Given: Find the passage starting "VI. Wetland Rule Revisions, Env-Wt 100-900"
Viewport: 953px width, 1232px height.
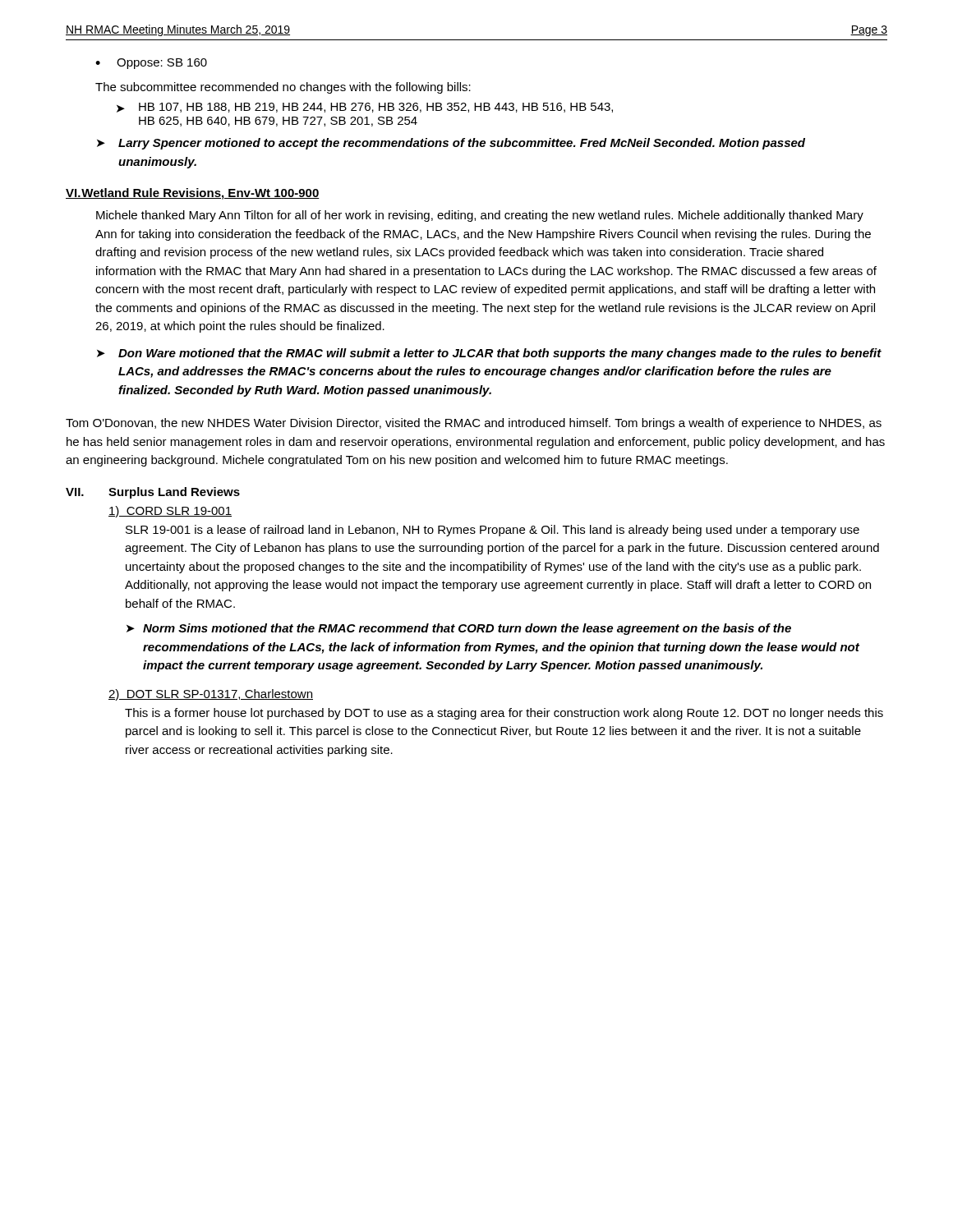Looking at the screenshot, I should (x=192, y=193).
